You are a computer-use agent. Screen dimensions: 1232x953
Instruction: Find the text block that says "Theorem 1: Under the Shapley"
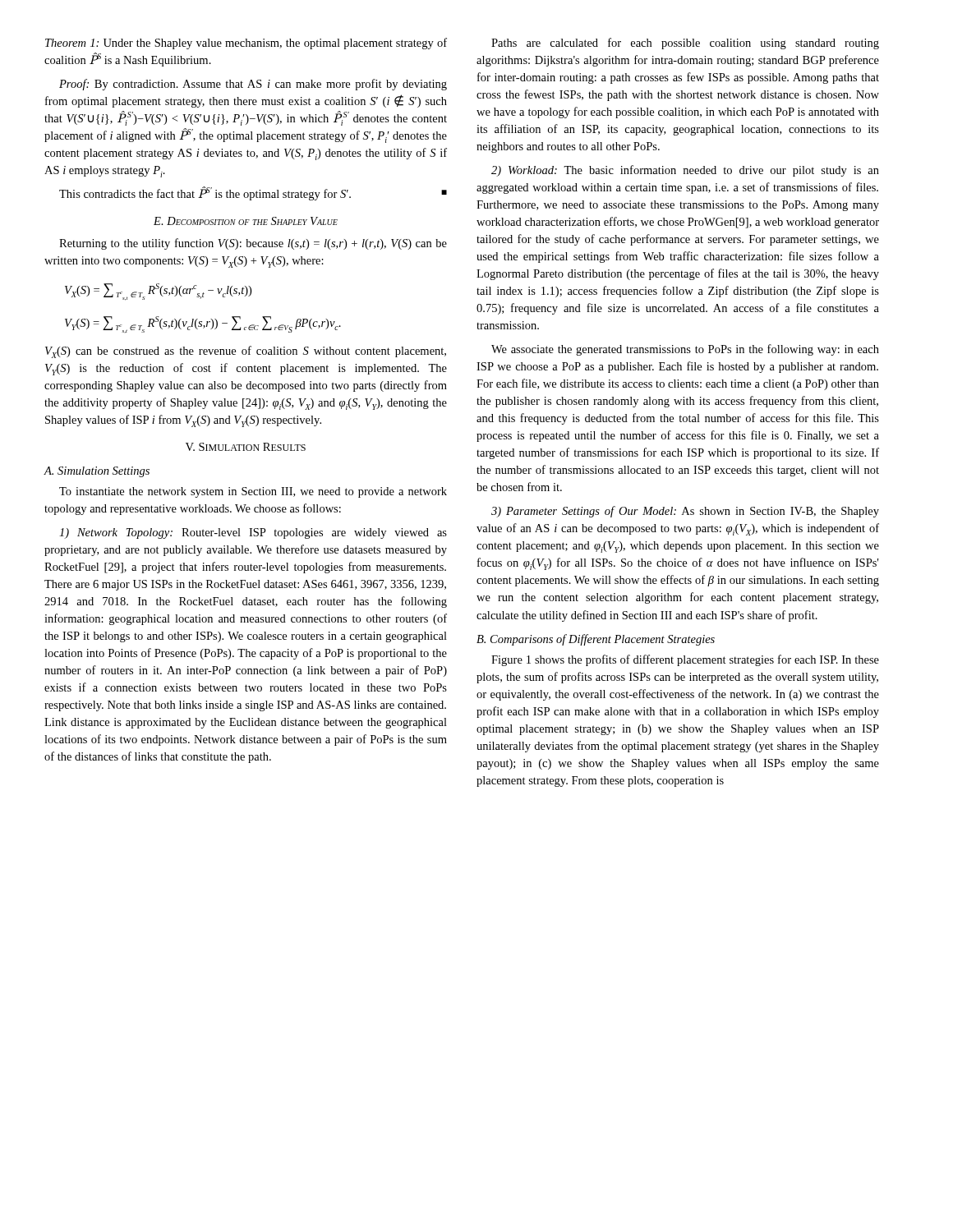point(246,52)
